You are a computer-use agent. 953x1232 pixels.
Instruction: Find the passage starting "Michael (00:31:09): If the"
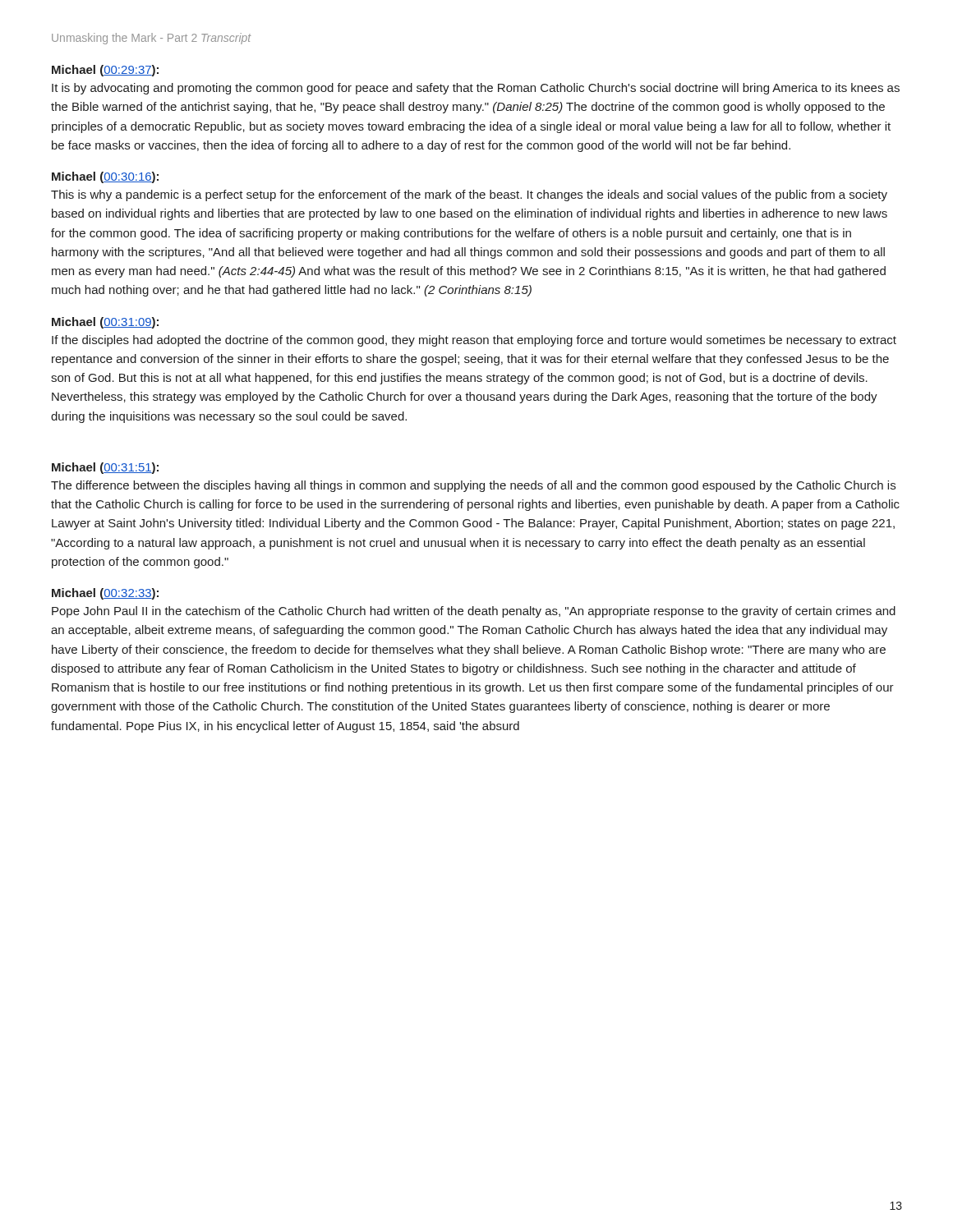(476, 370)
